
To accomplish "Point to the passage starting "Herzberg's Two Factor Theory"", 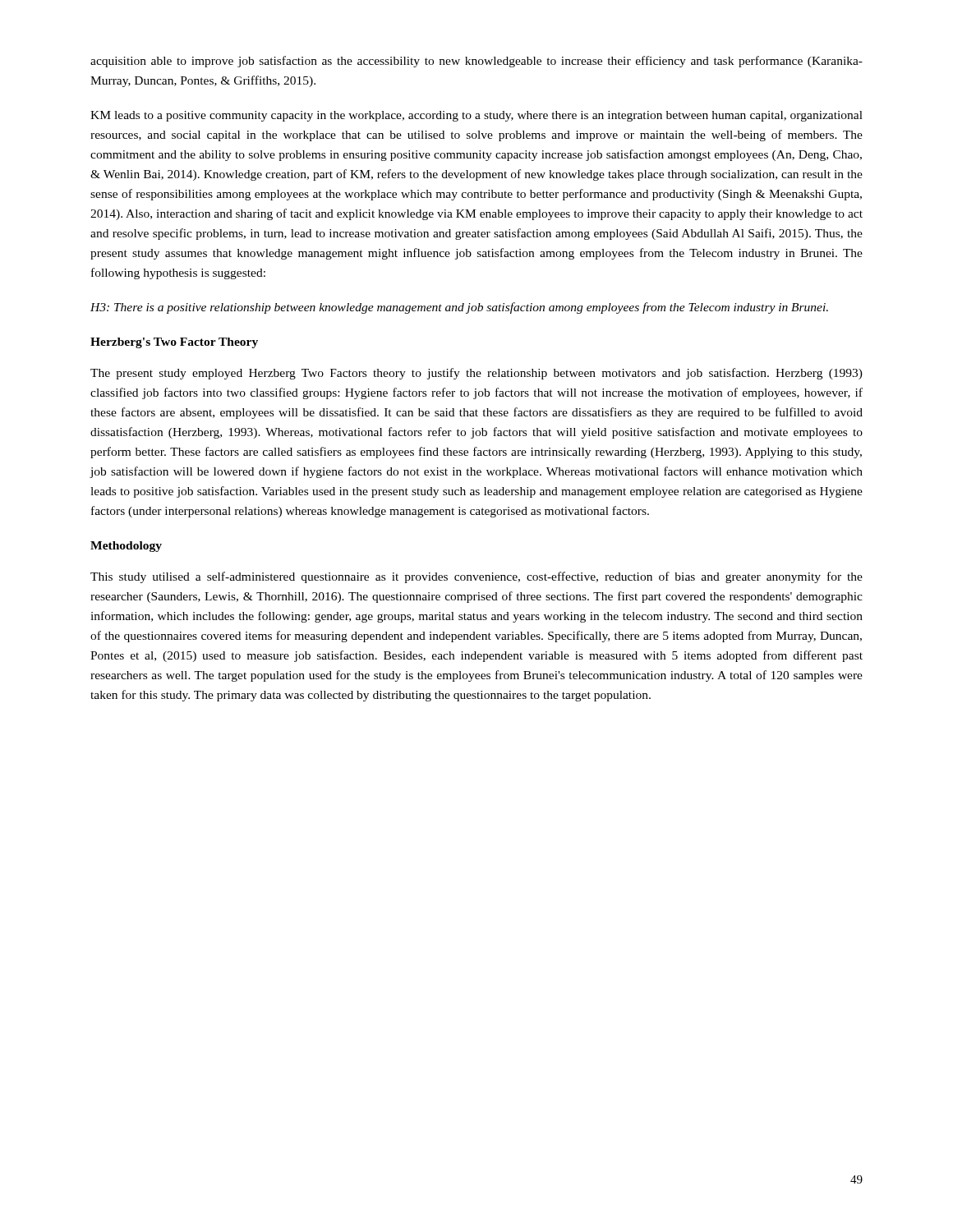I will (174, 341).
